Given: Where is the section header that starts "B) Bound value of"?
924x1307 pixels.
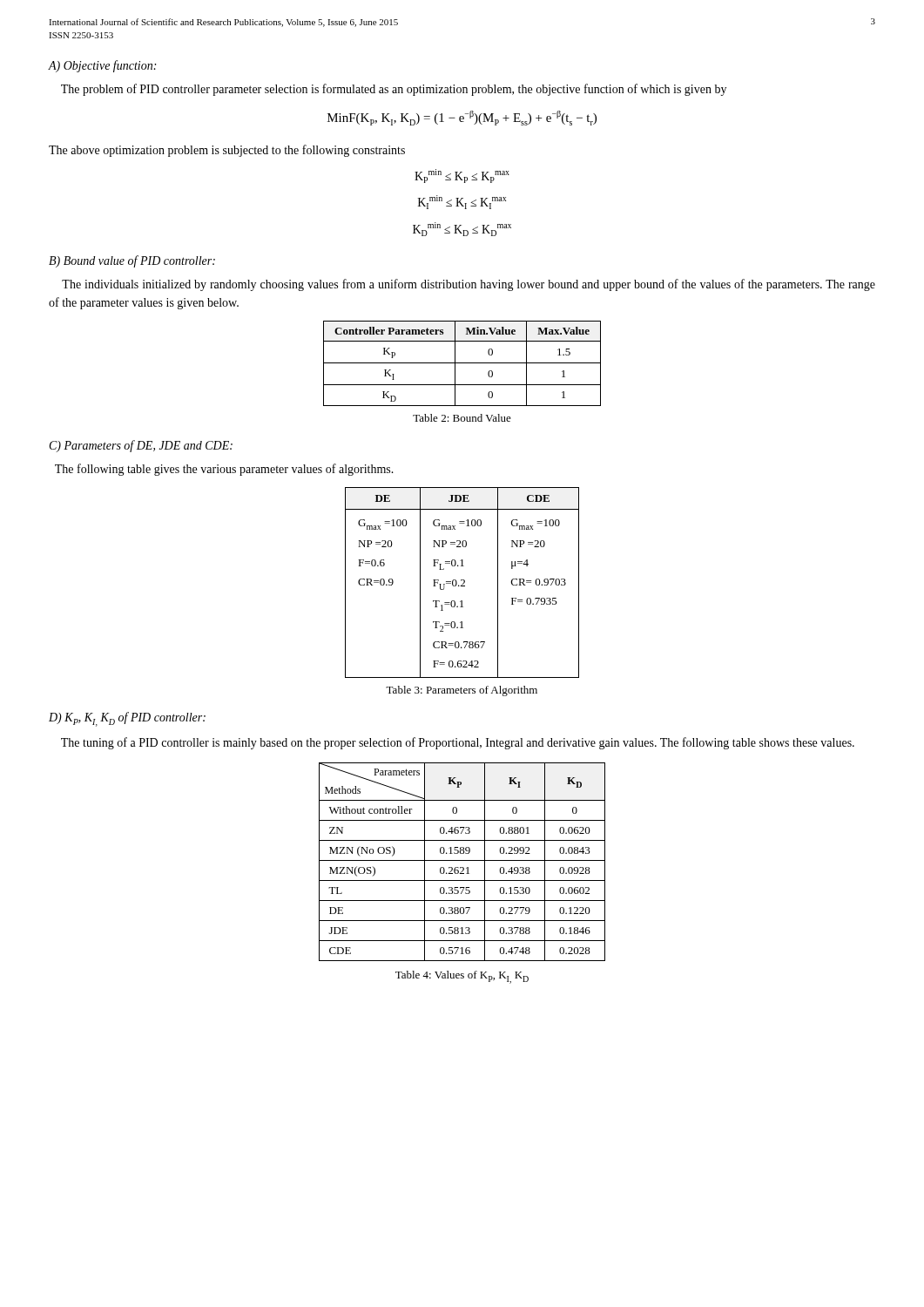Looking at the screenshot, I should 132,261.
